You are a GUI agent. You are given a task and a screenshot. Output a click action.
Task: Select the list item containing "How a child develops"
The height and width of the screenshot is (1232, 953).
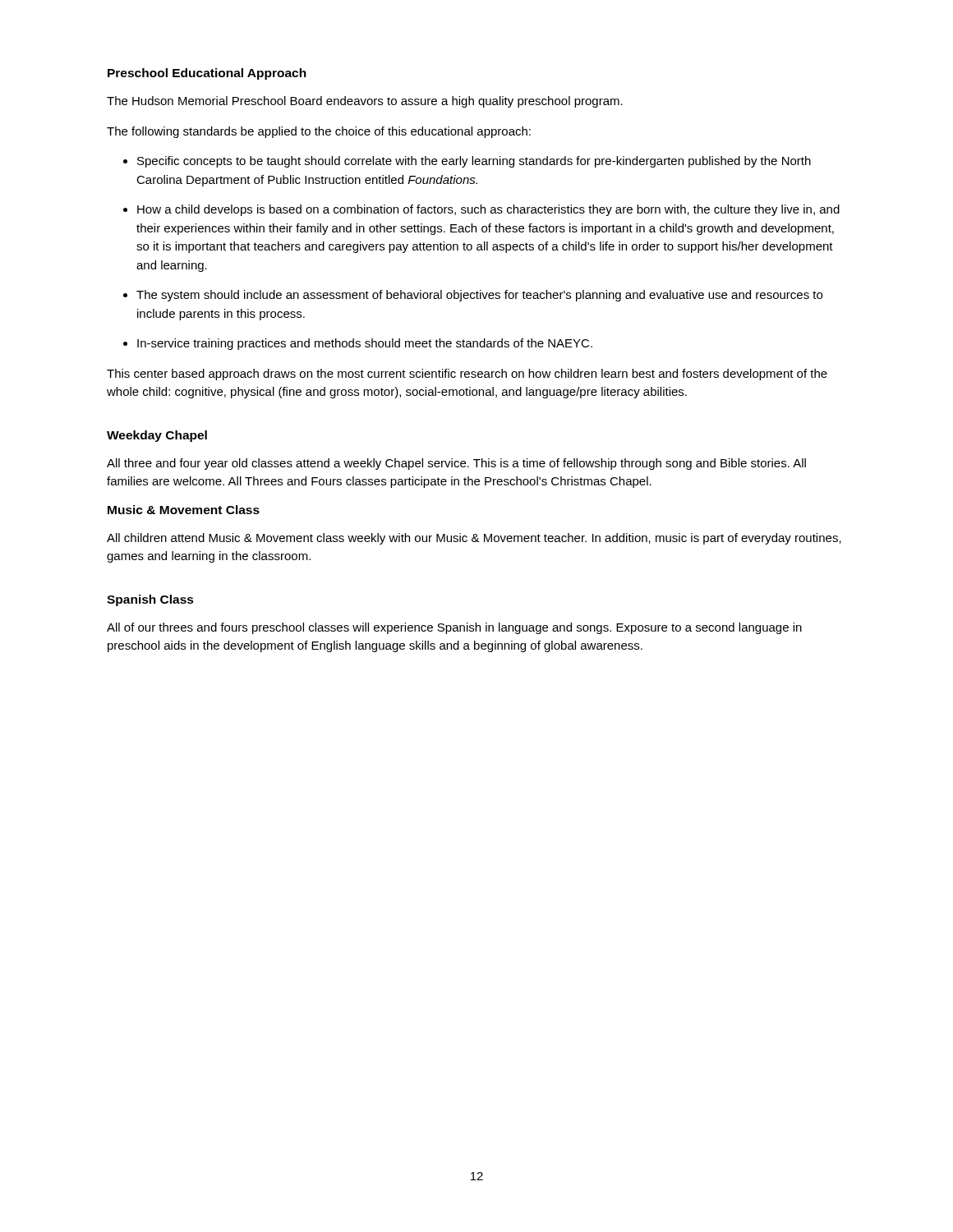pyautogui.click(x=488, y=237)
